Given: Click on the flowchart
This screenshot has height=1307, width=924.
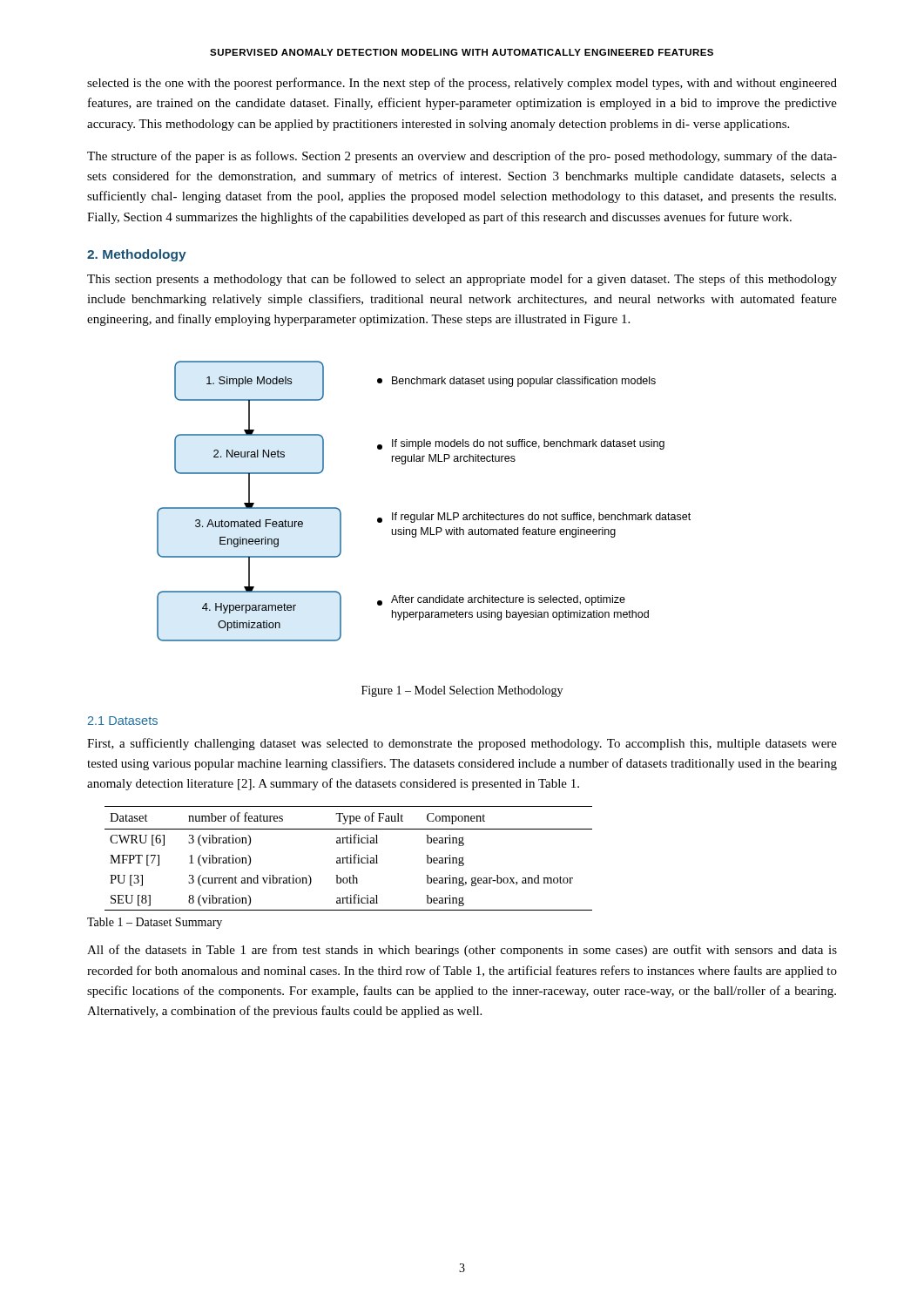Looking at the screenshot, I should (x=462, y=511).
